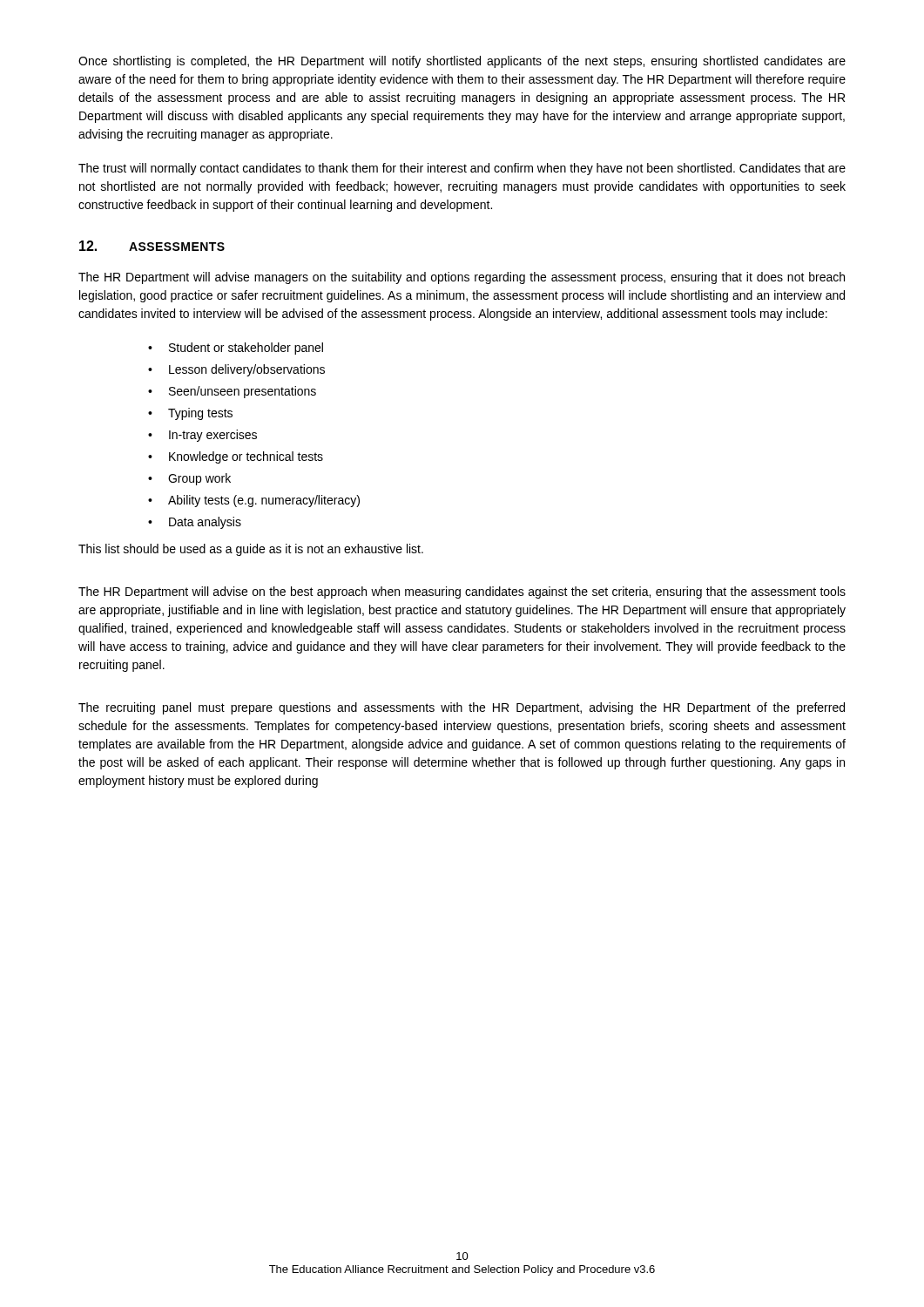924x1307 pixels.
Task: Point to the block starting "This list should be used"
Action: pos(251,549)
